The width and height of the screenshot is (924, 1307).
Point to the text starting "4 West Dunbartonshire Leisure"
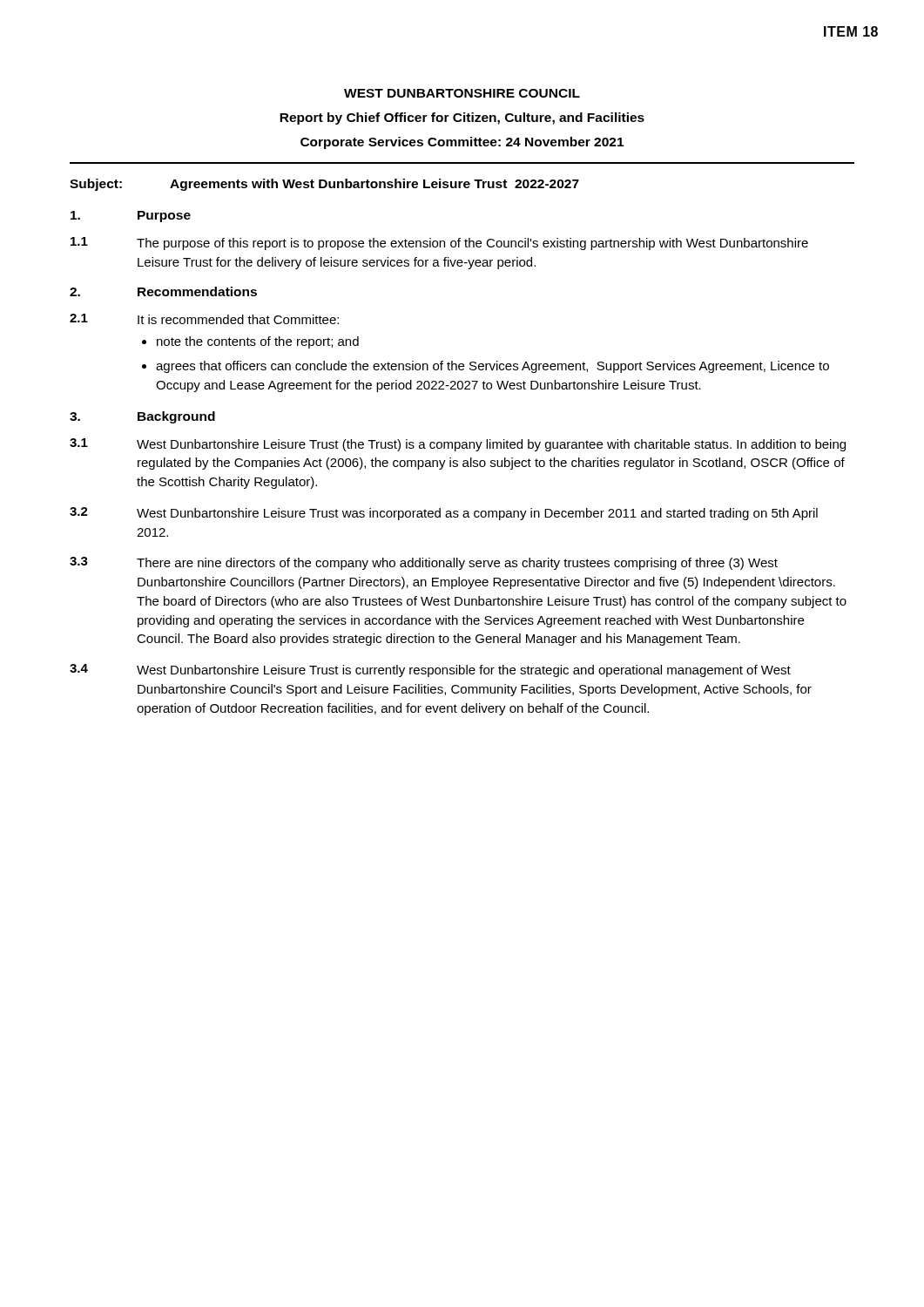click(x=462, y=689)
